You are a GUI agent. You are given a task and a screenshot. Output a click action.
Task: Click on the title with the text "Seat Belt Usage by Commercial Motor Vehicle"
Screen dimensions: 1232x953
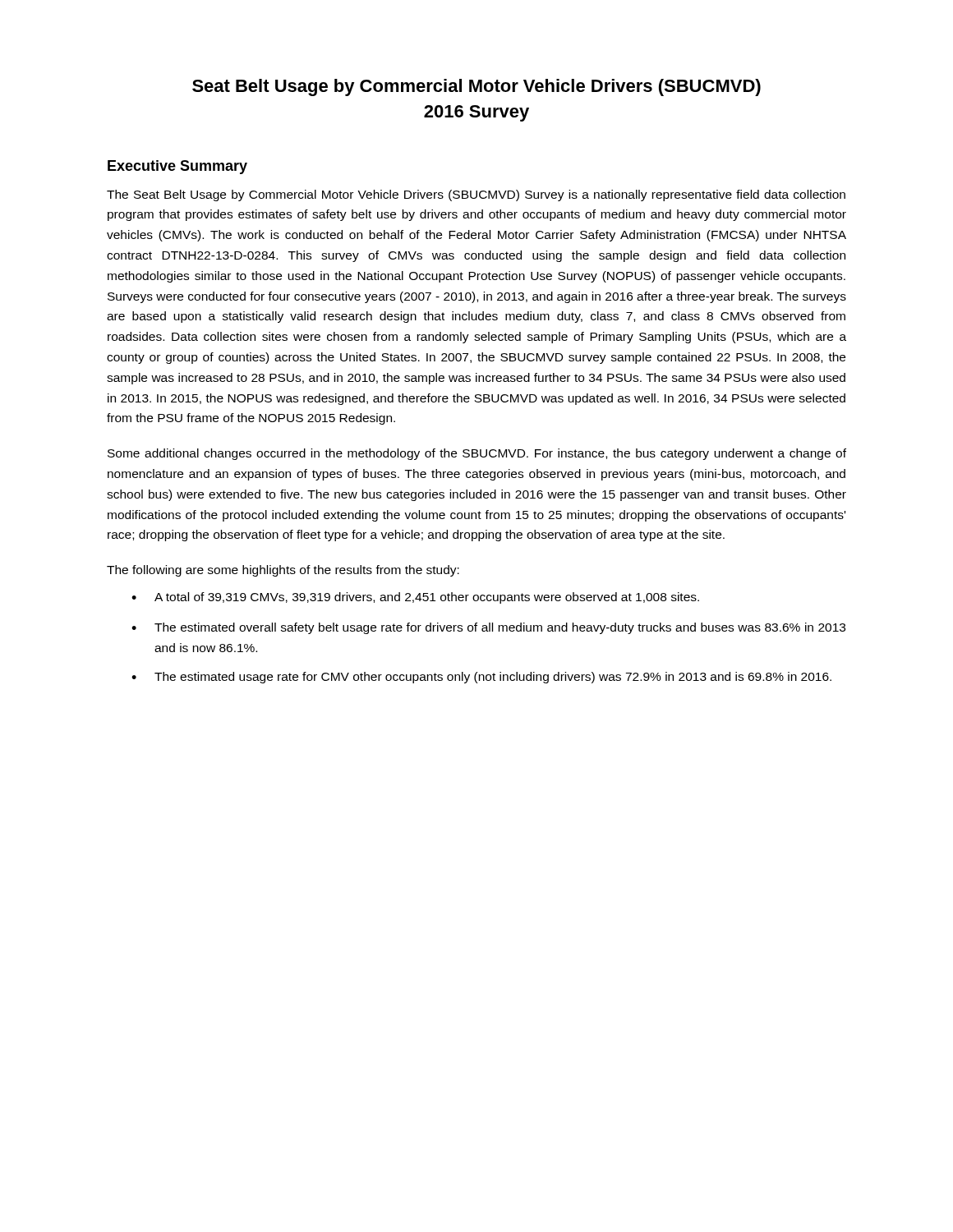[x=476, y=99]
